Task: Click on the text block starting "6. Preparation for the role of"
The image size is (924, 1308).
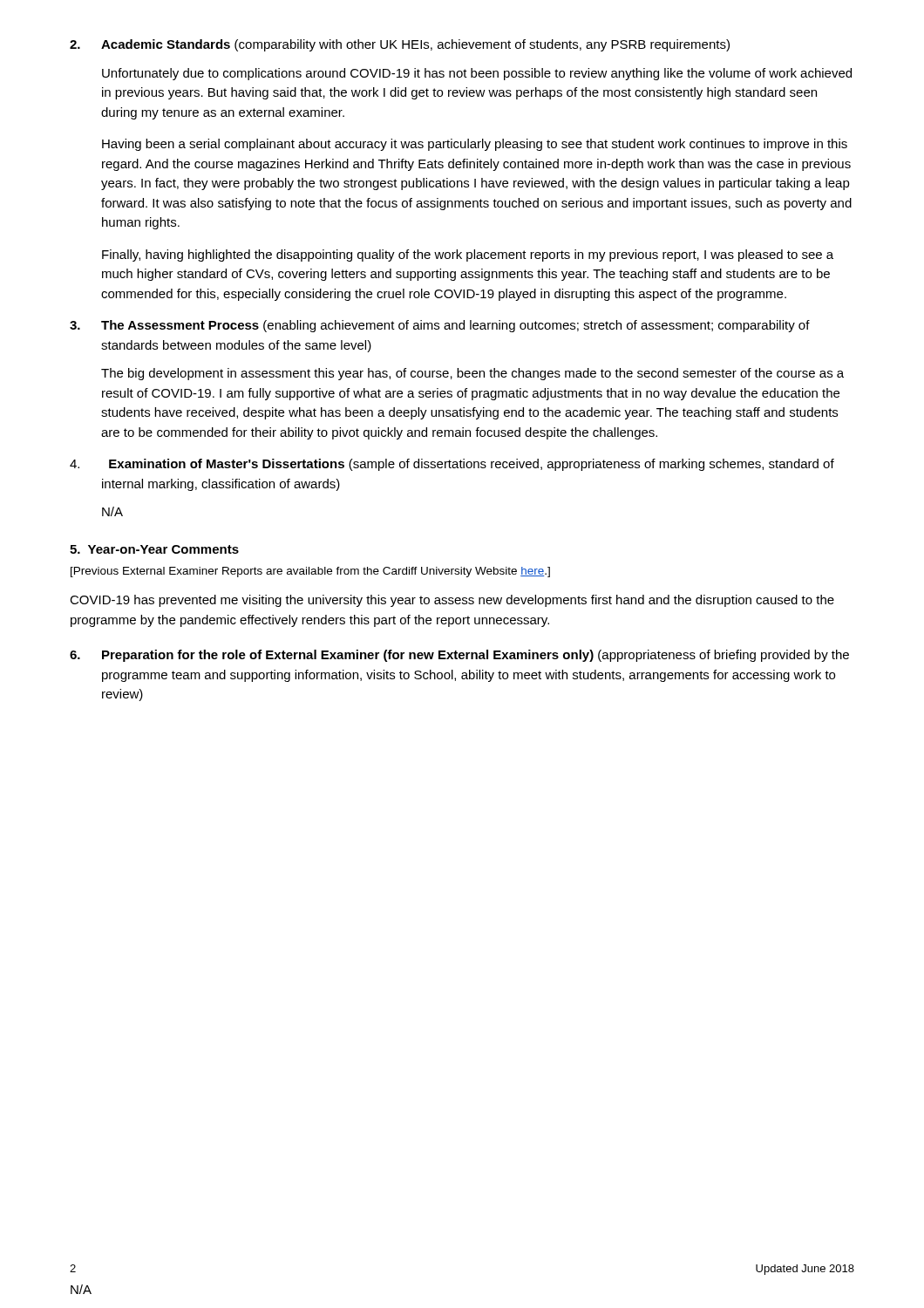Action: [x=462, y=675]
